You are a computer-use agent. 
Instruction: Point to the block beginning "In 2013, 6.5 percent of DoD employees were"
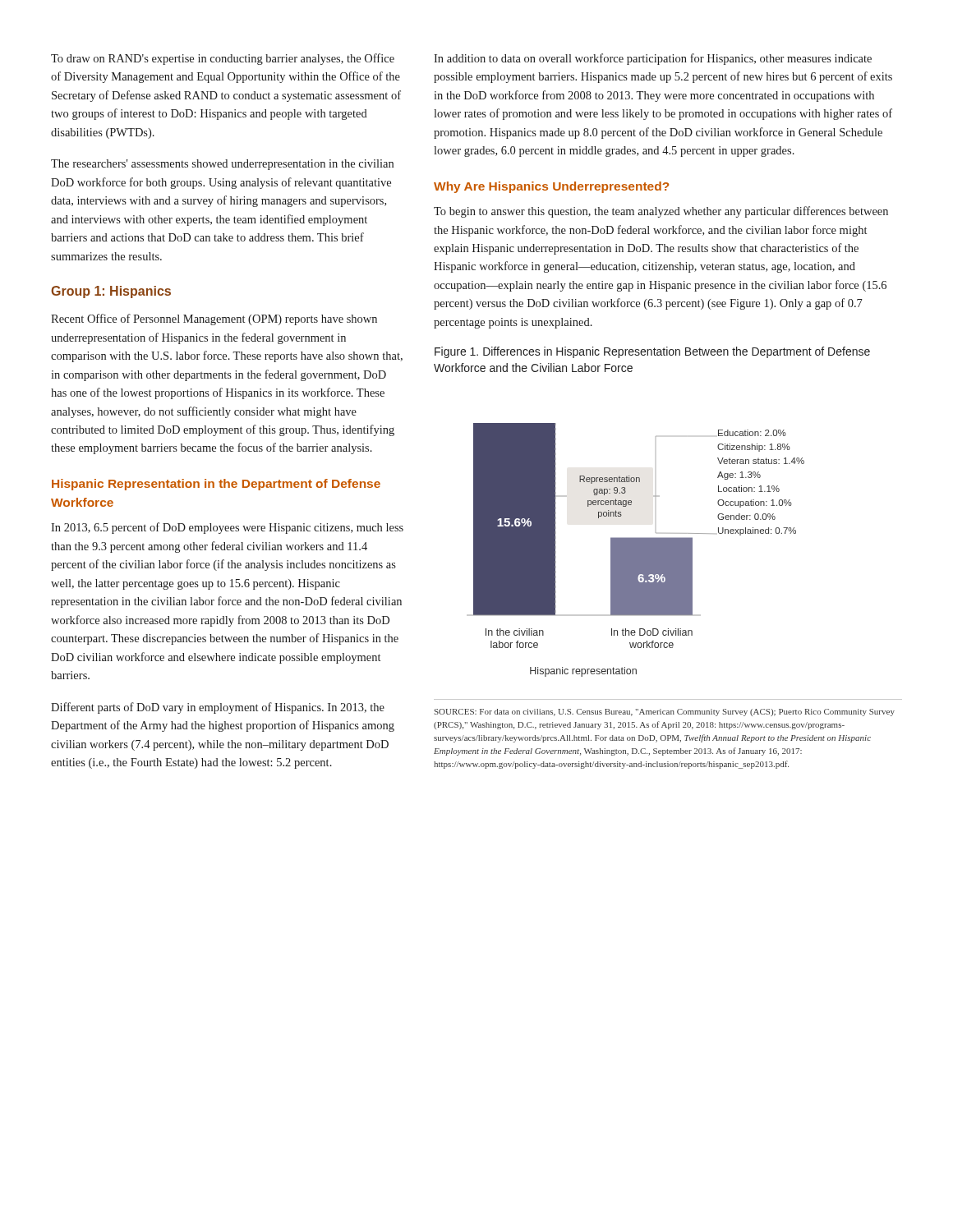[227, 601]
